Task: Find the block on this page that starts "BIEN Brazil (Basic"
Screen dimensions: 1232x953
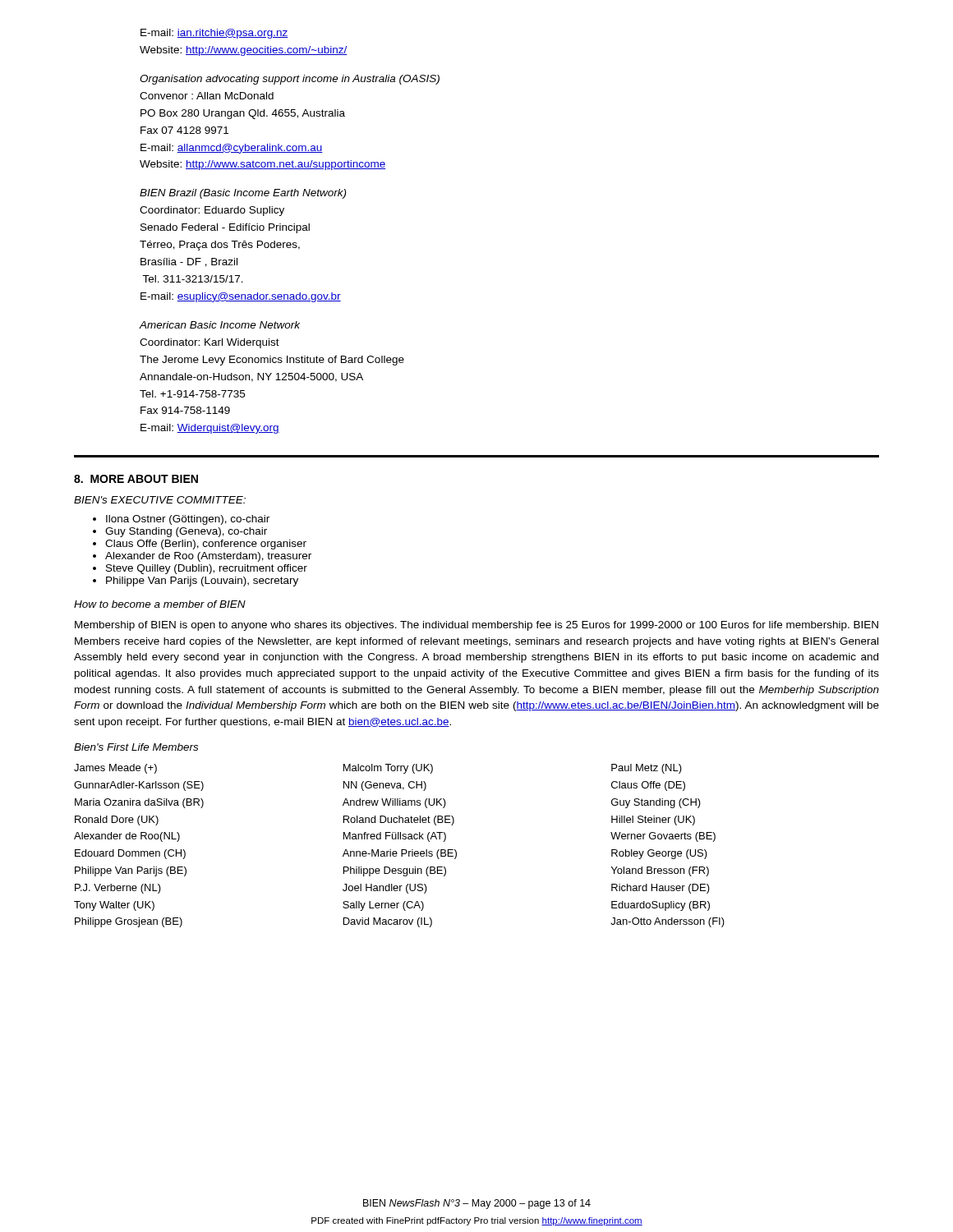Action: click(x=243, y=244)
